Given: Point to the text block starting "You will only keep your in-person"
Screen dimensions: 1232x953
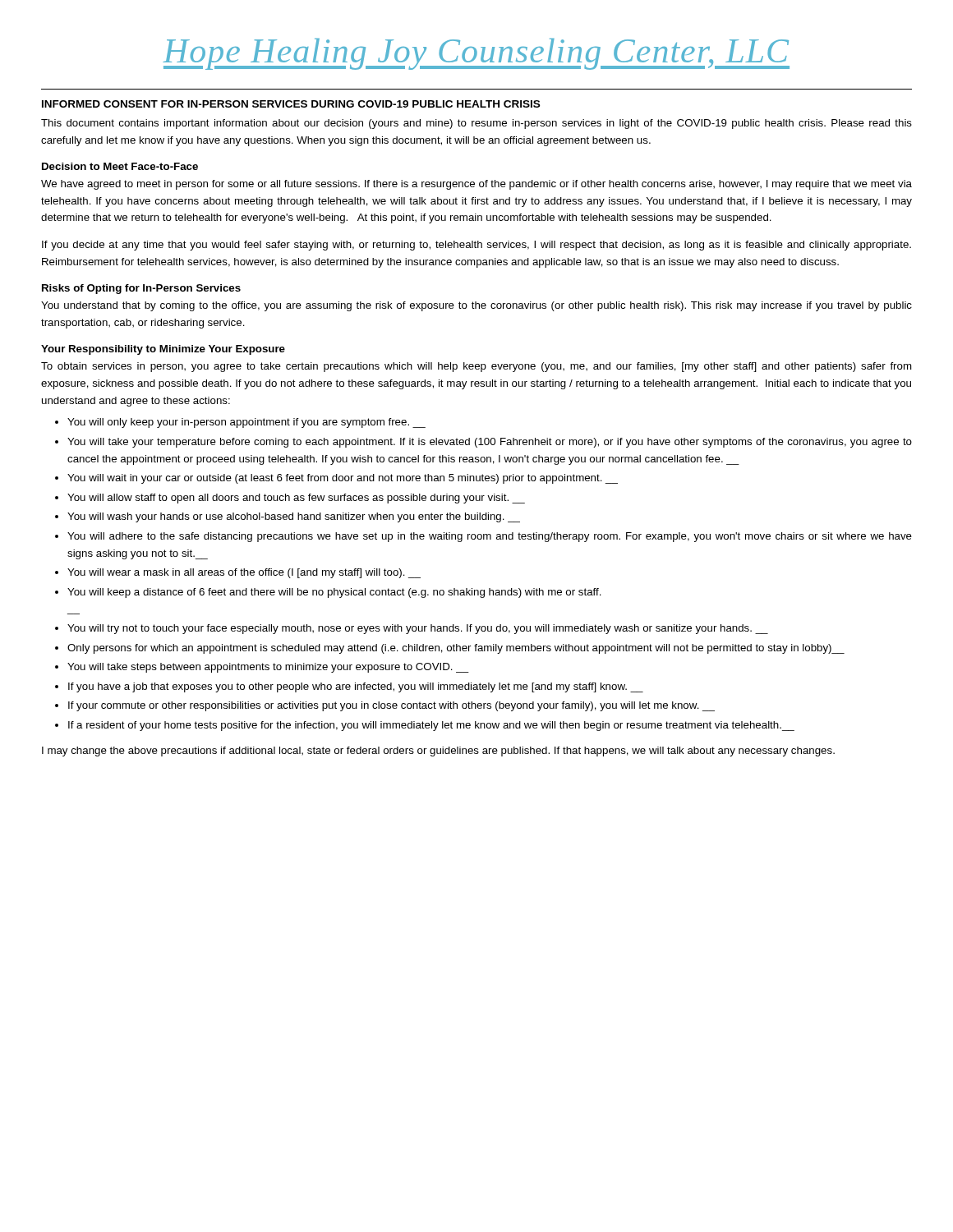Looking at the screenshot, I should 246,423.
